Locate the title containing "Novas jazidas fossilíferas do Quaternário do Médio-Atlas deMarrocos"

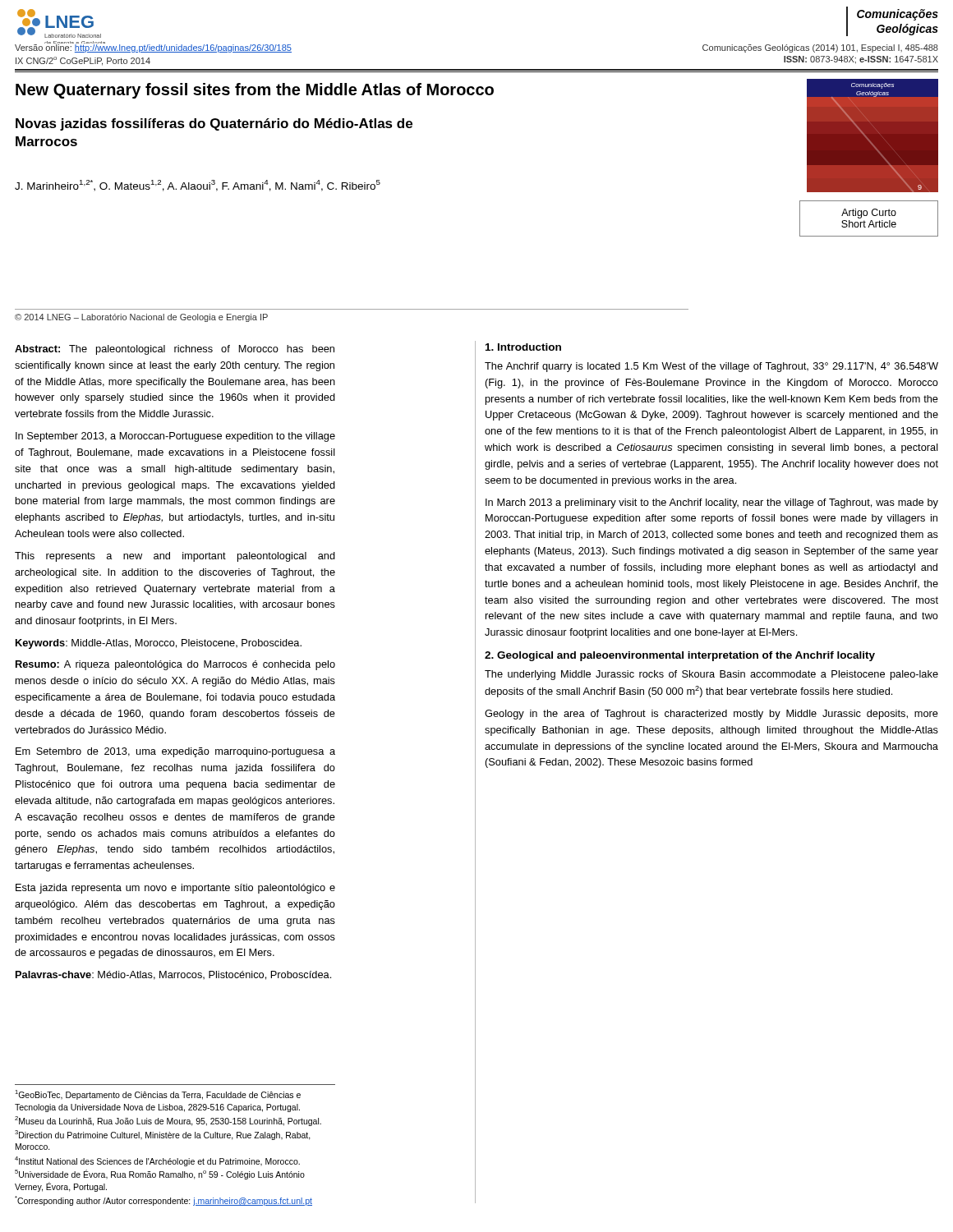(352, 133)
